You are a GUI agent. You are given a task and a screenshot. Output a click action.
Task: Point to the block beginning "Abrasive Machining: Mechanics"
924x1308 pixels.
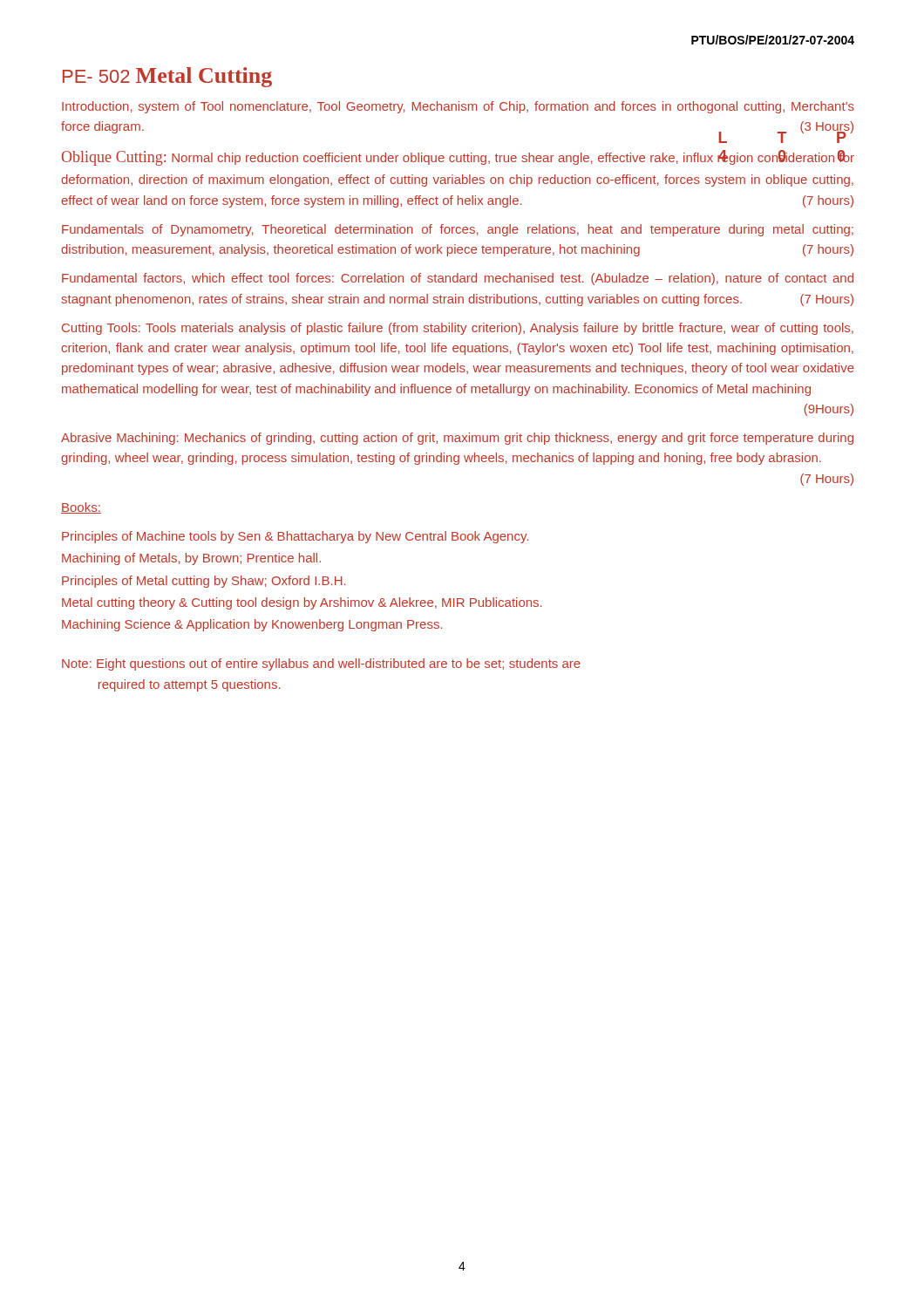pos(458,459)
